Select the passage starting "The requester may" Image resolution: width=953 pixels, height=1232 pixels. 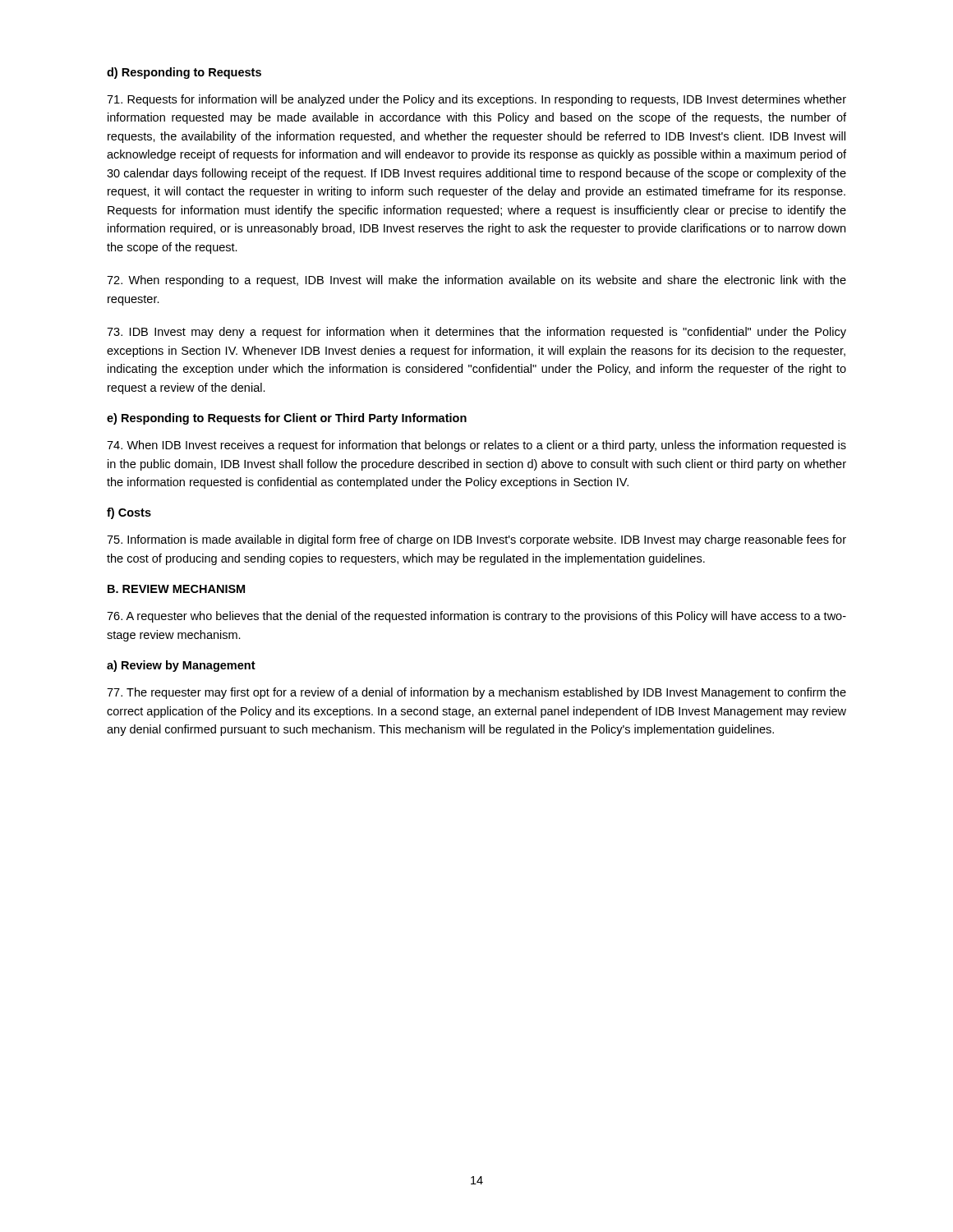pos(476,711)
